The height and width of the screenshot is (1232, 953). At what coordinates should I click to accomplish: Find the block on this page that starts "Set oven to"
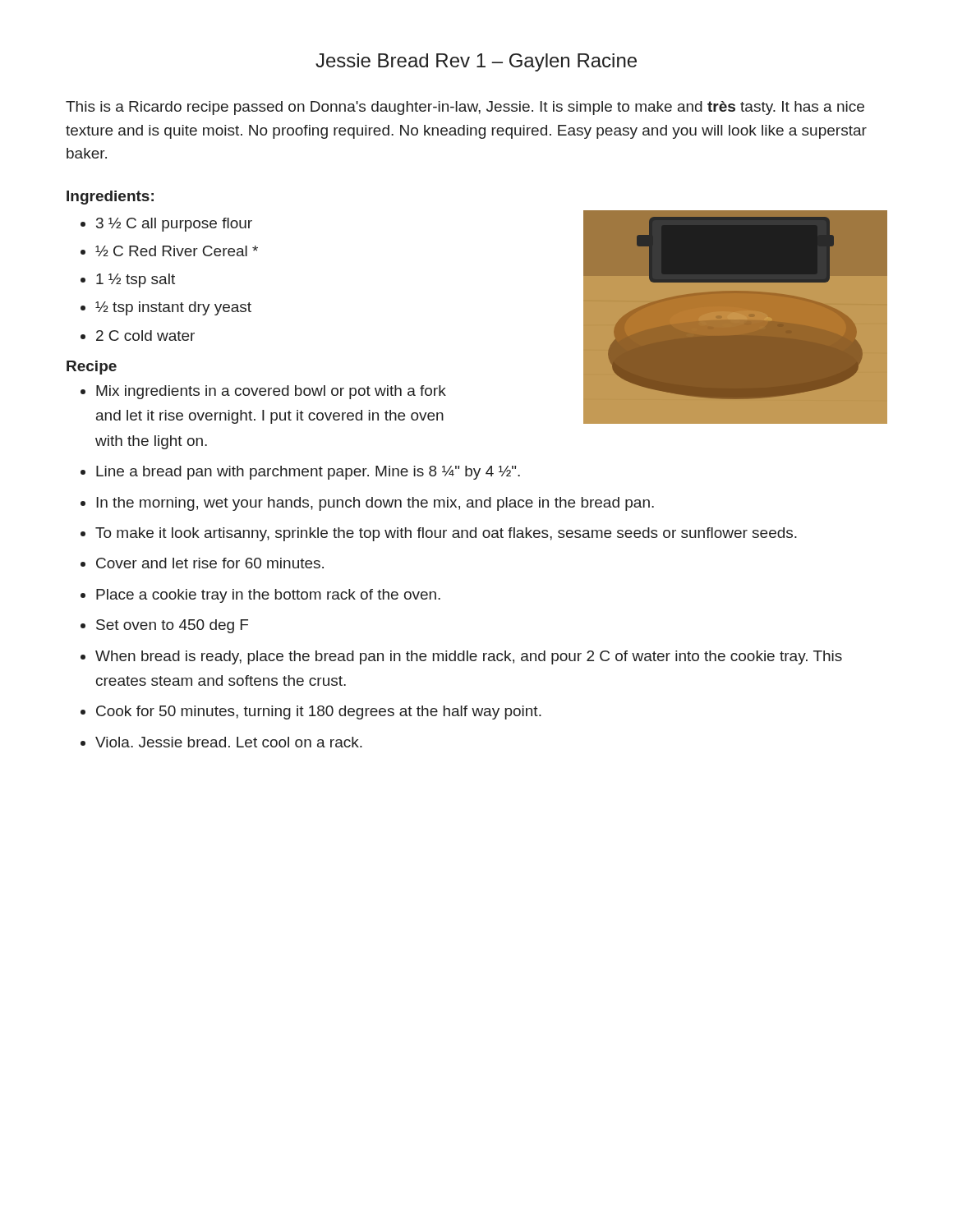[172, 625]
